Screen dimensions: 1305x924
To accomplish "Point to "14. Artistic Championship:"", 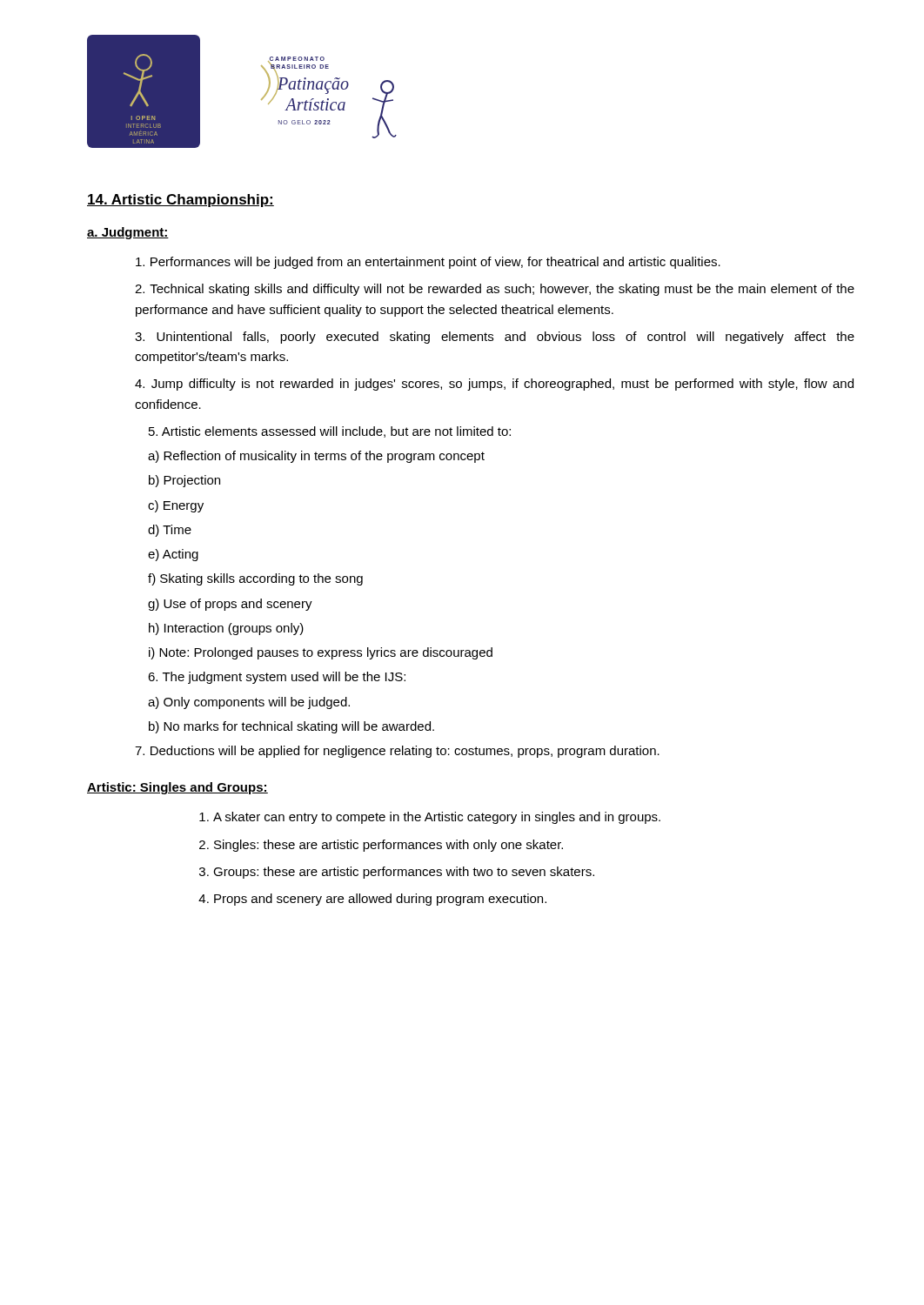I will 180,200.
